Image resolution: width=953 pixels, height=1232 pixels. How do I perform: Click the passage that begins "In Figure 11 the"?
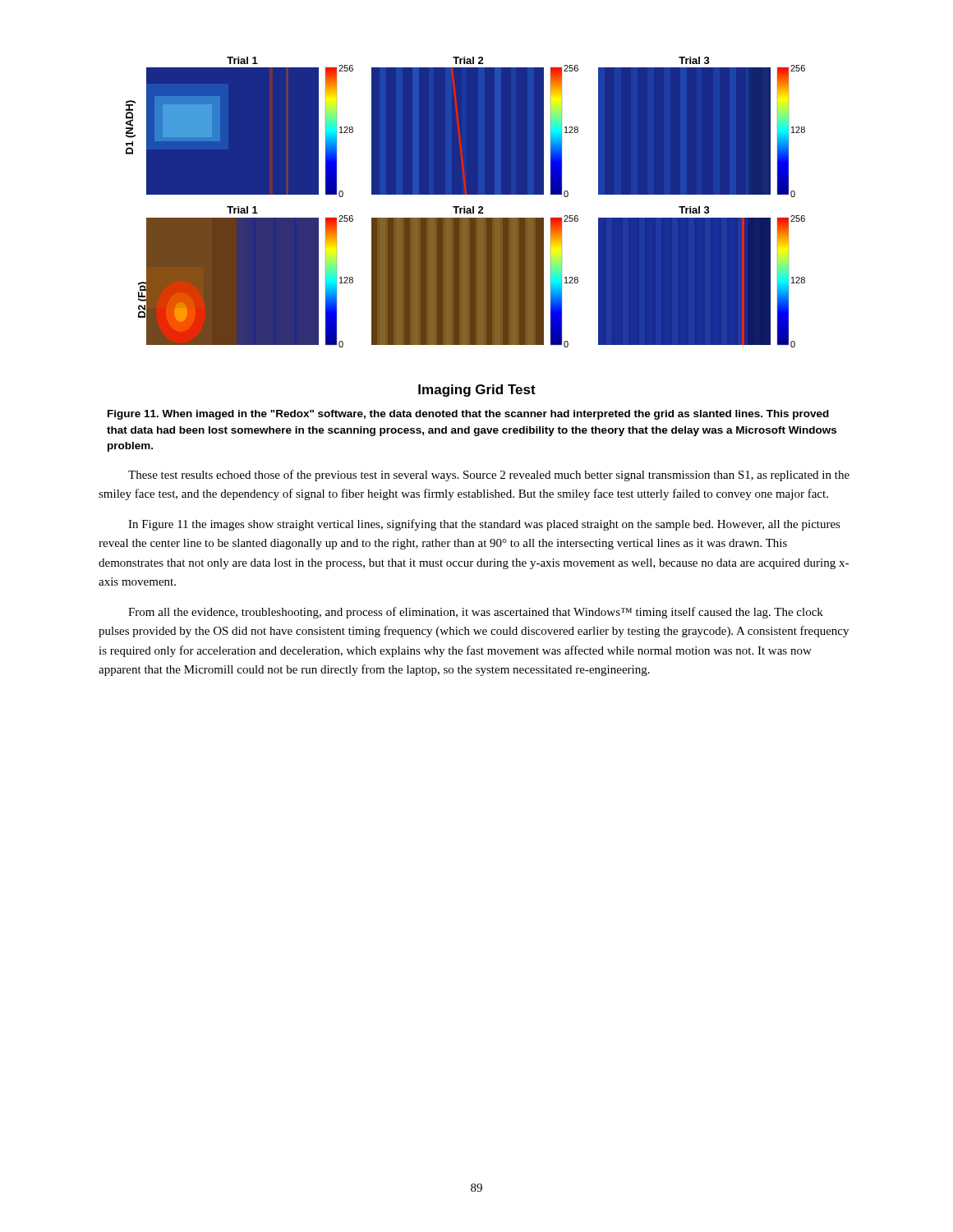474,553
